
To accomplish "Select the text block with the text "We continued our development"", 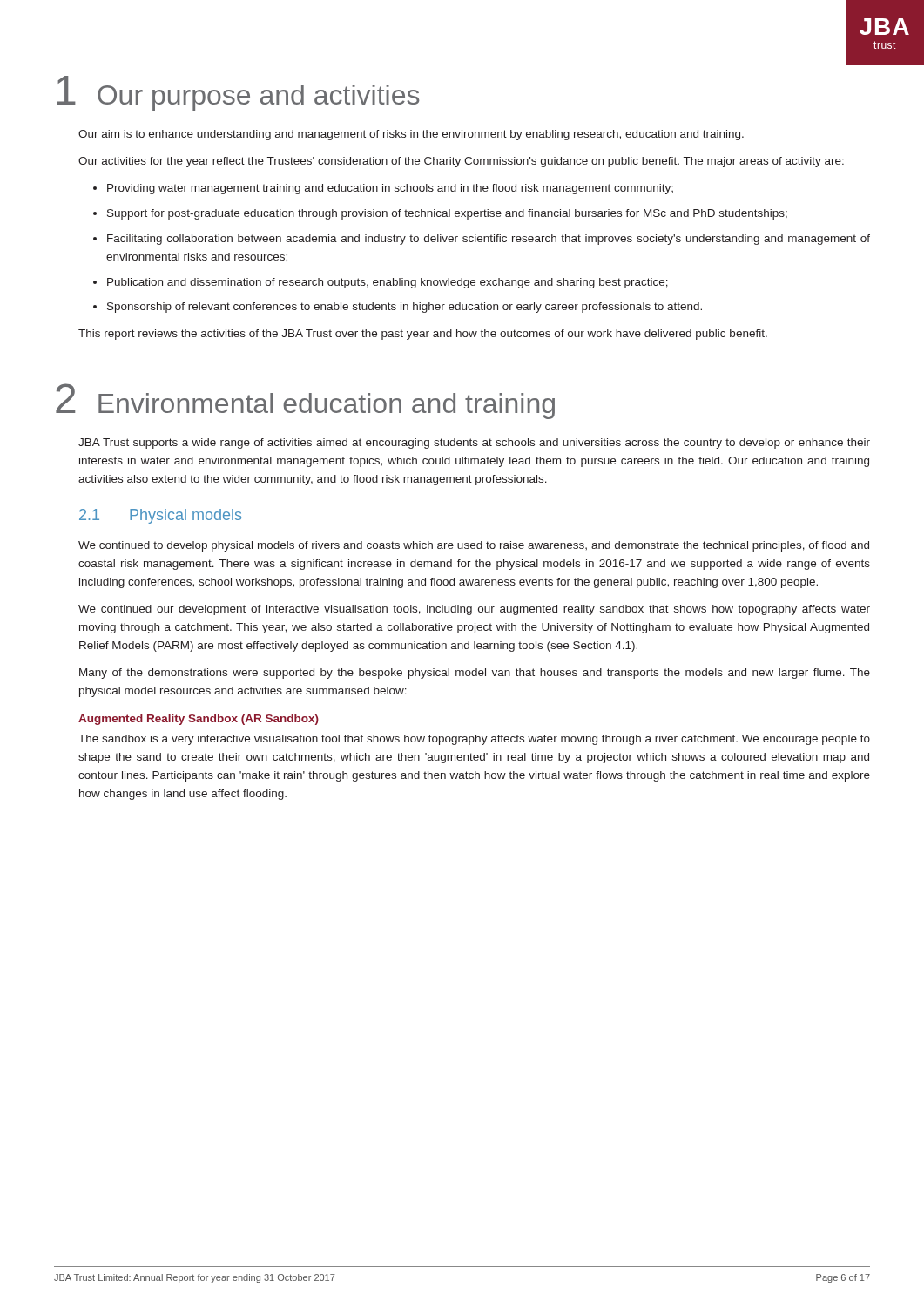I will click(x=474, y=627).
